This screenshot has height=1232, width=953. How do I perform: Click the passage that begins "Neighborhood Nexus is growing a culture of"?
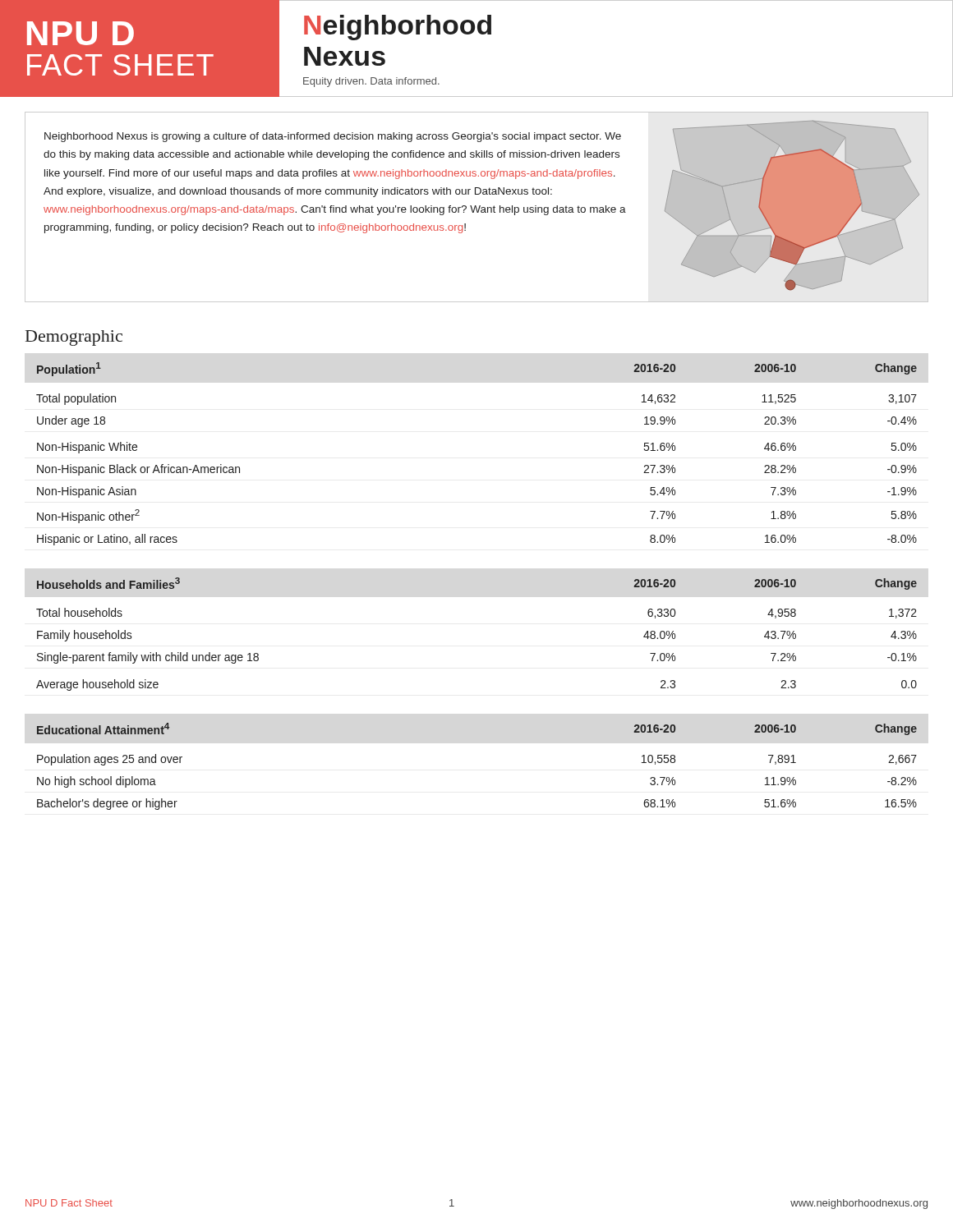[335, 182]
